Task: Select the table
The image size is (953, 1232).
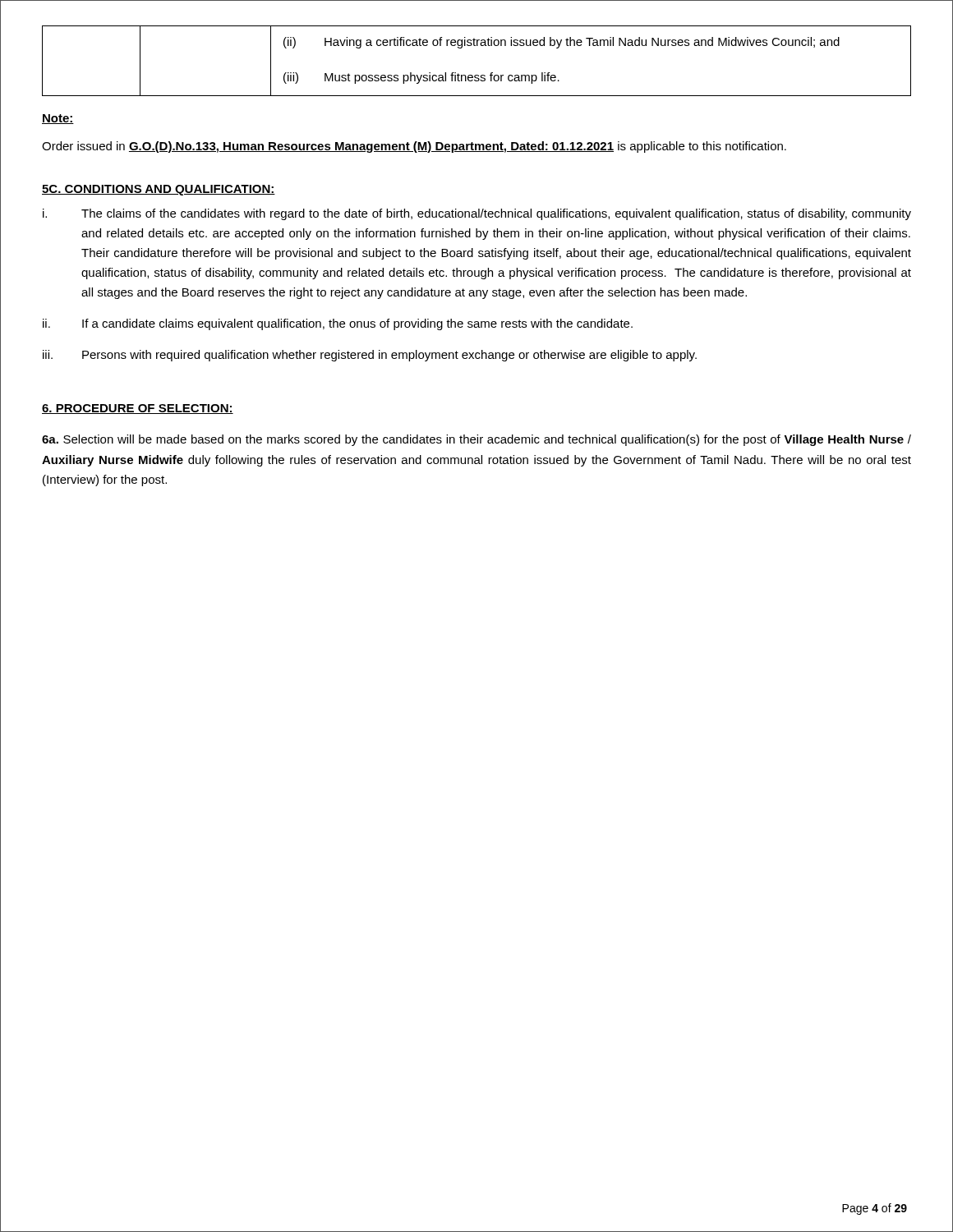Action: (x=476, y=61)
